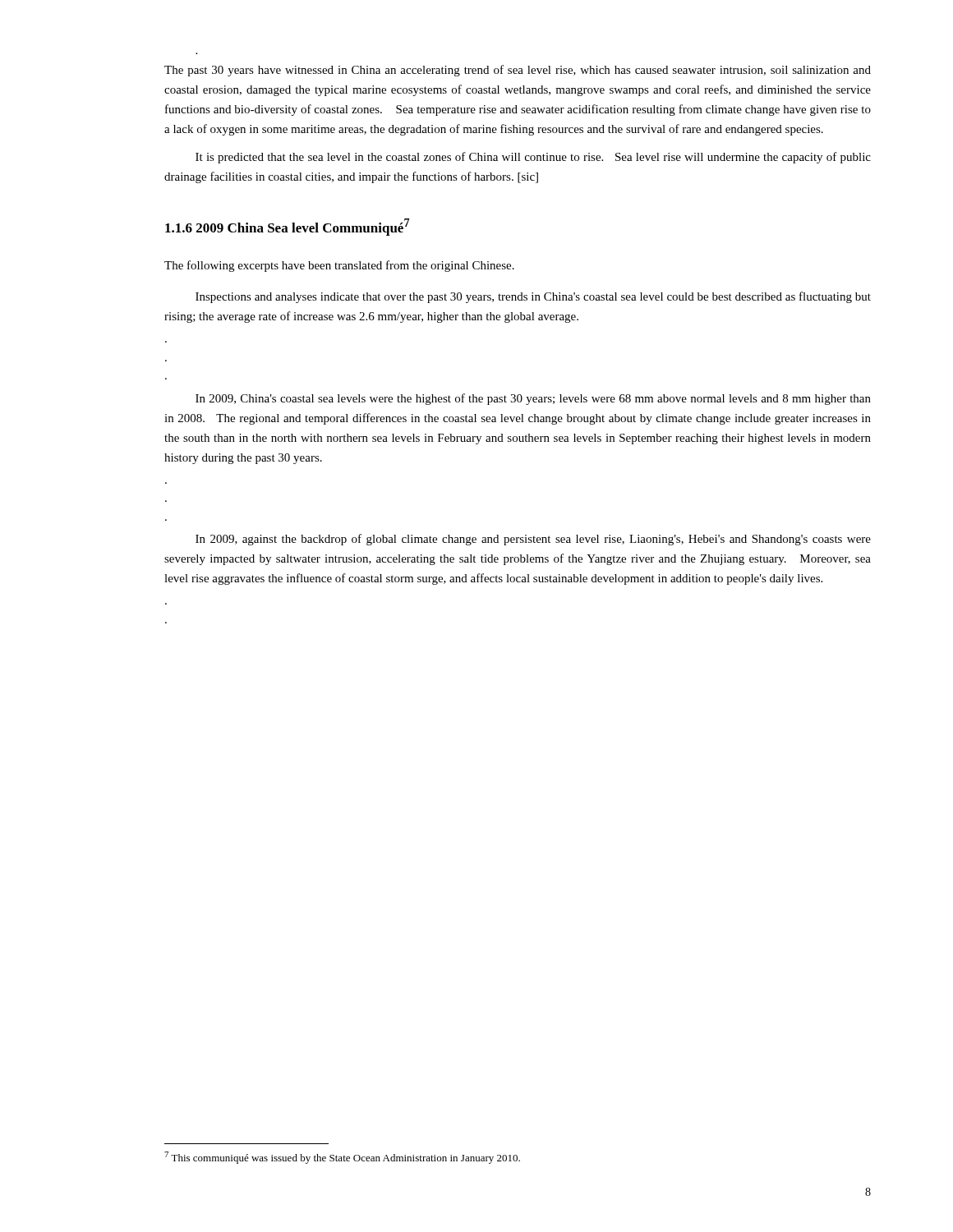This screenshot has width=953, height=1232.
Task: Click on the text block containing "In 2009, against"
Action: pyautogui.click(x=518, y=559)
